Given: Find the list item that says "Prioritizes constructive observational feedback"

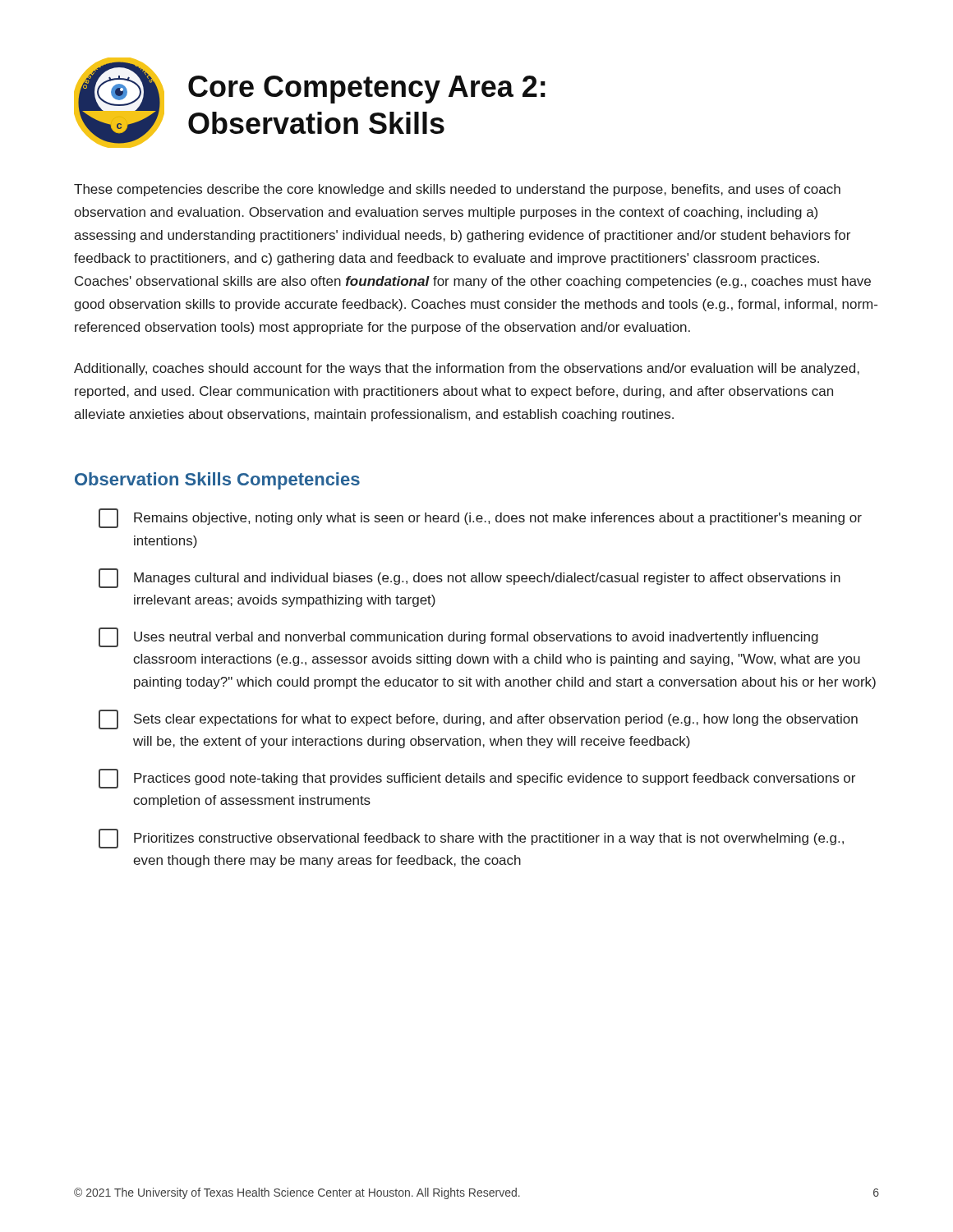Looking at the screenshot, I should click(489, 849).
